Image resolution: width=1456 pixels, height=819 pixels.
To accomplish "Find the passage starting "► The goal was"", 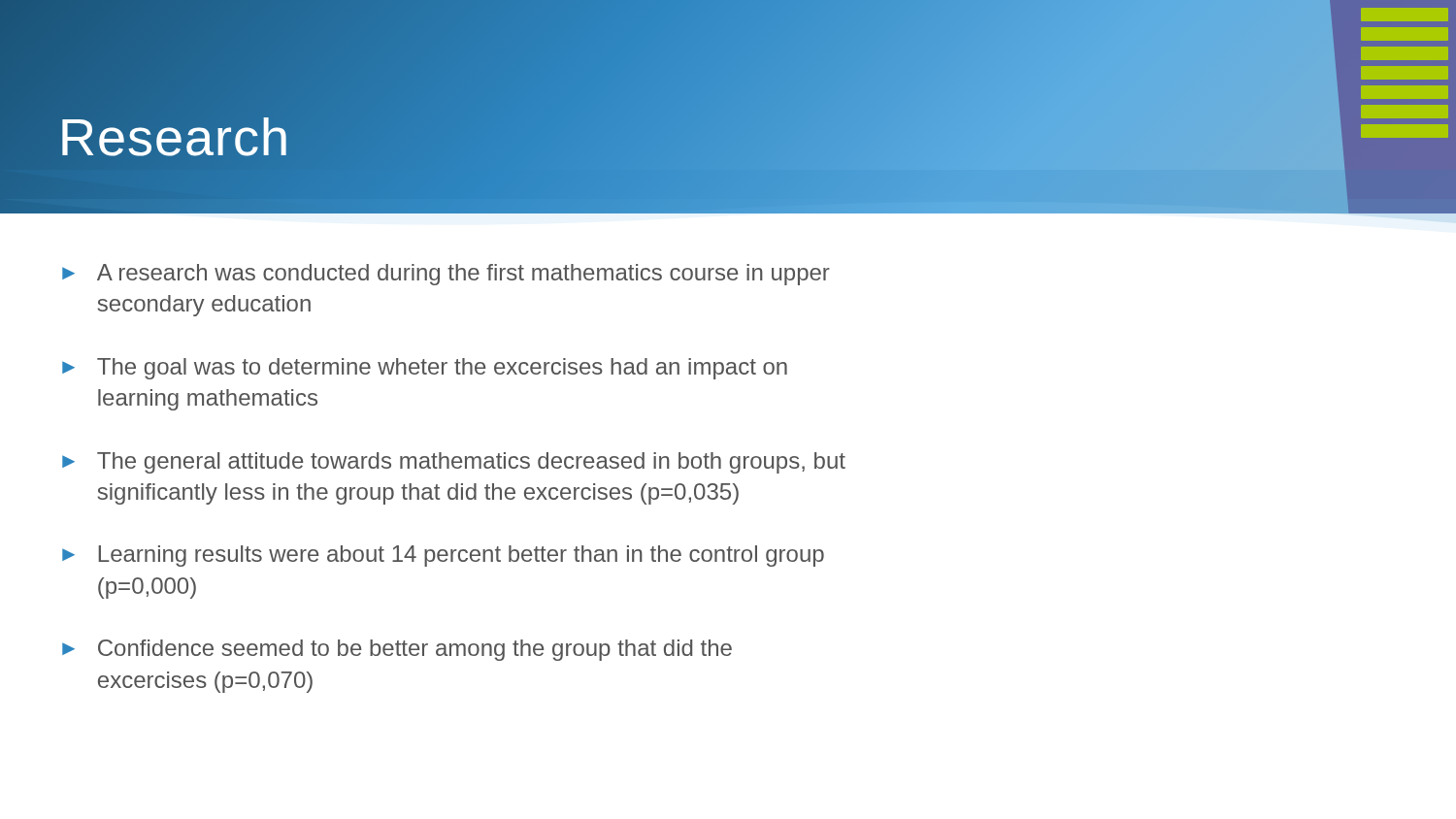I will (423, 383).
